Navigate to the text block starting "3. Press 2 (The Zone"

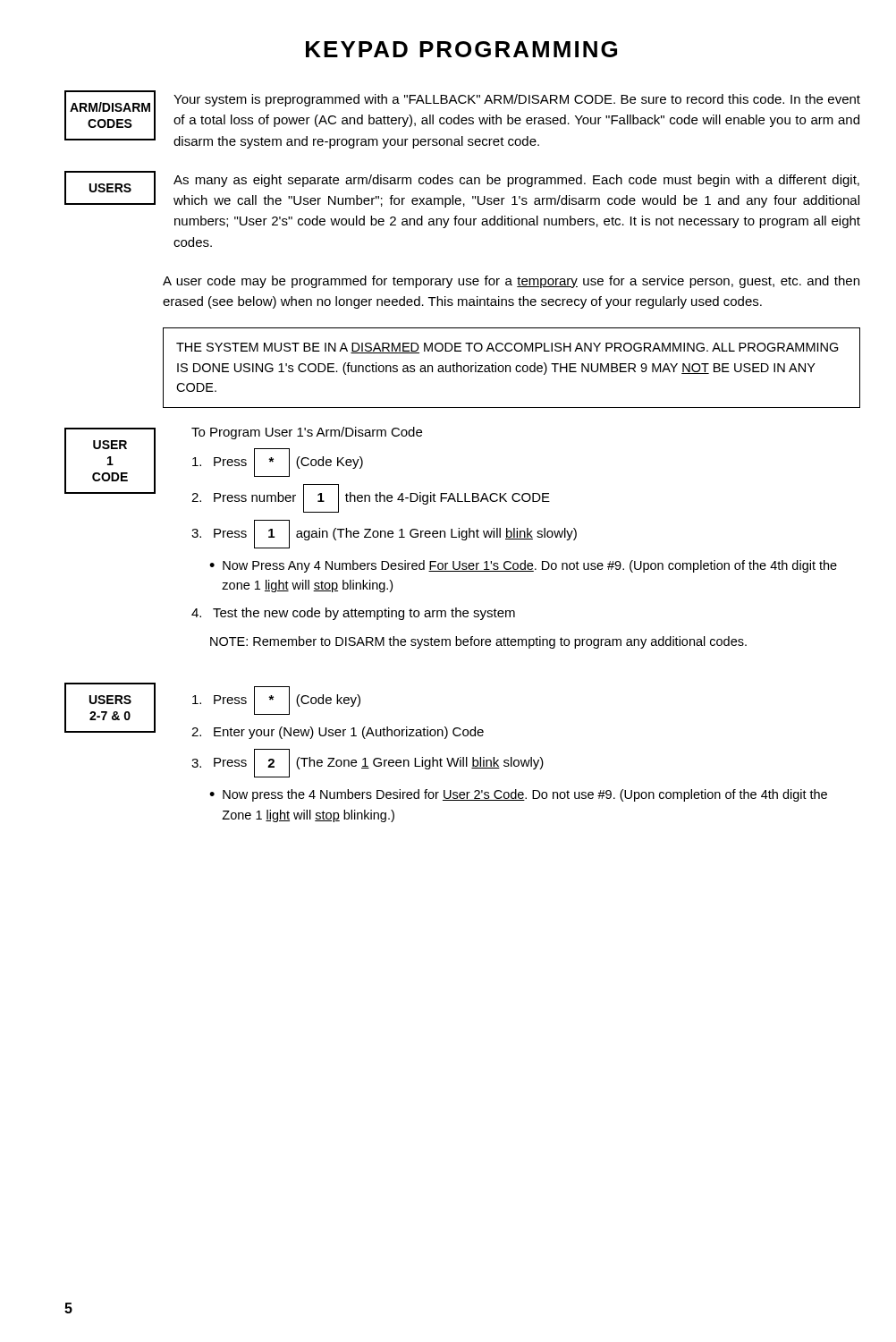[368, 763]
